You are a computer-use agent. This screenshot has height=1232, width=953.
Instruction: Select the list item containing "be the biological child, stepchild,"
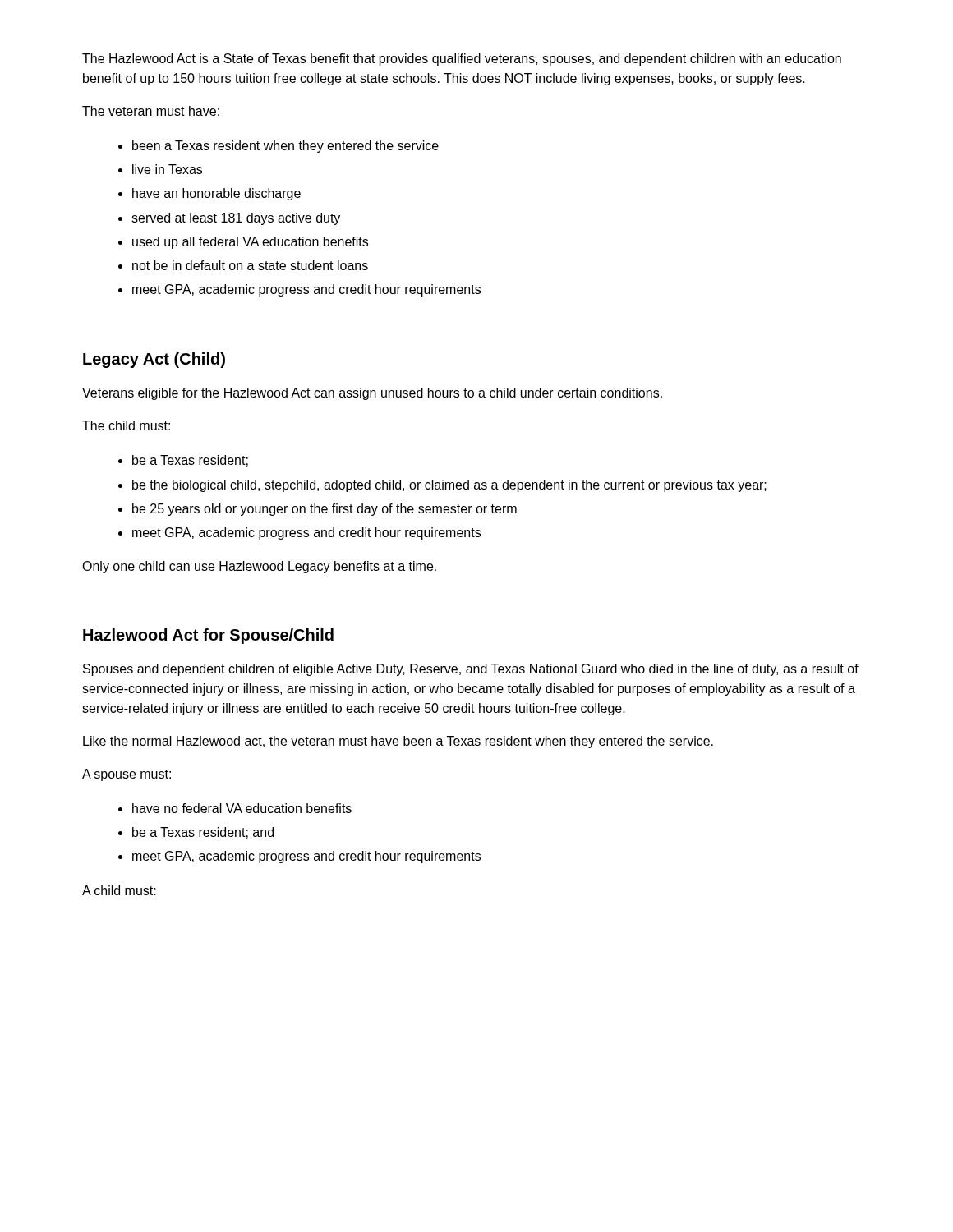click(x=449, y=485)
